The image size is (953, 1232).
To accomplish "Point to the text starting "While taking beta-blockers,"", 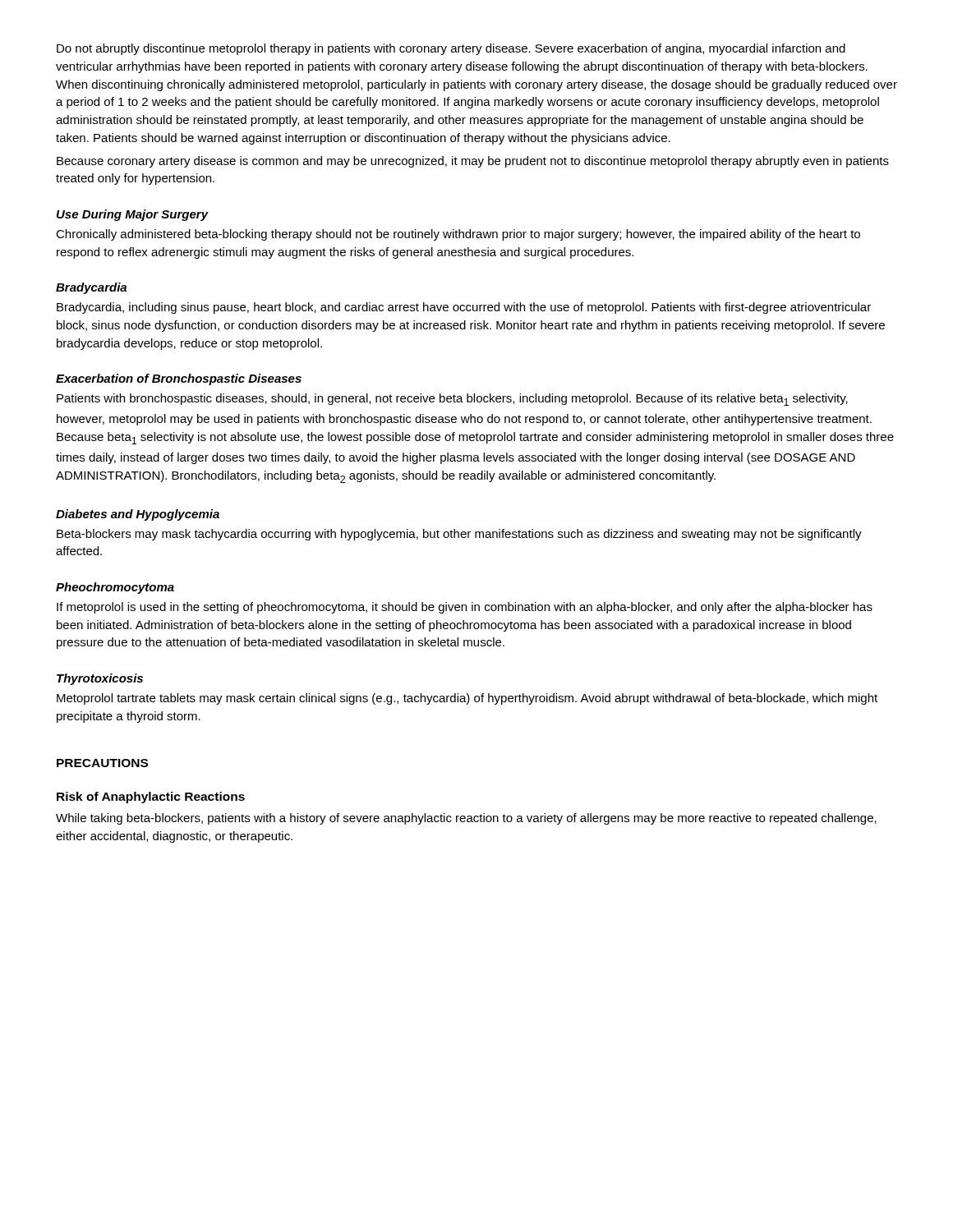I will click(476, 827).
